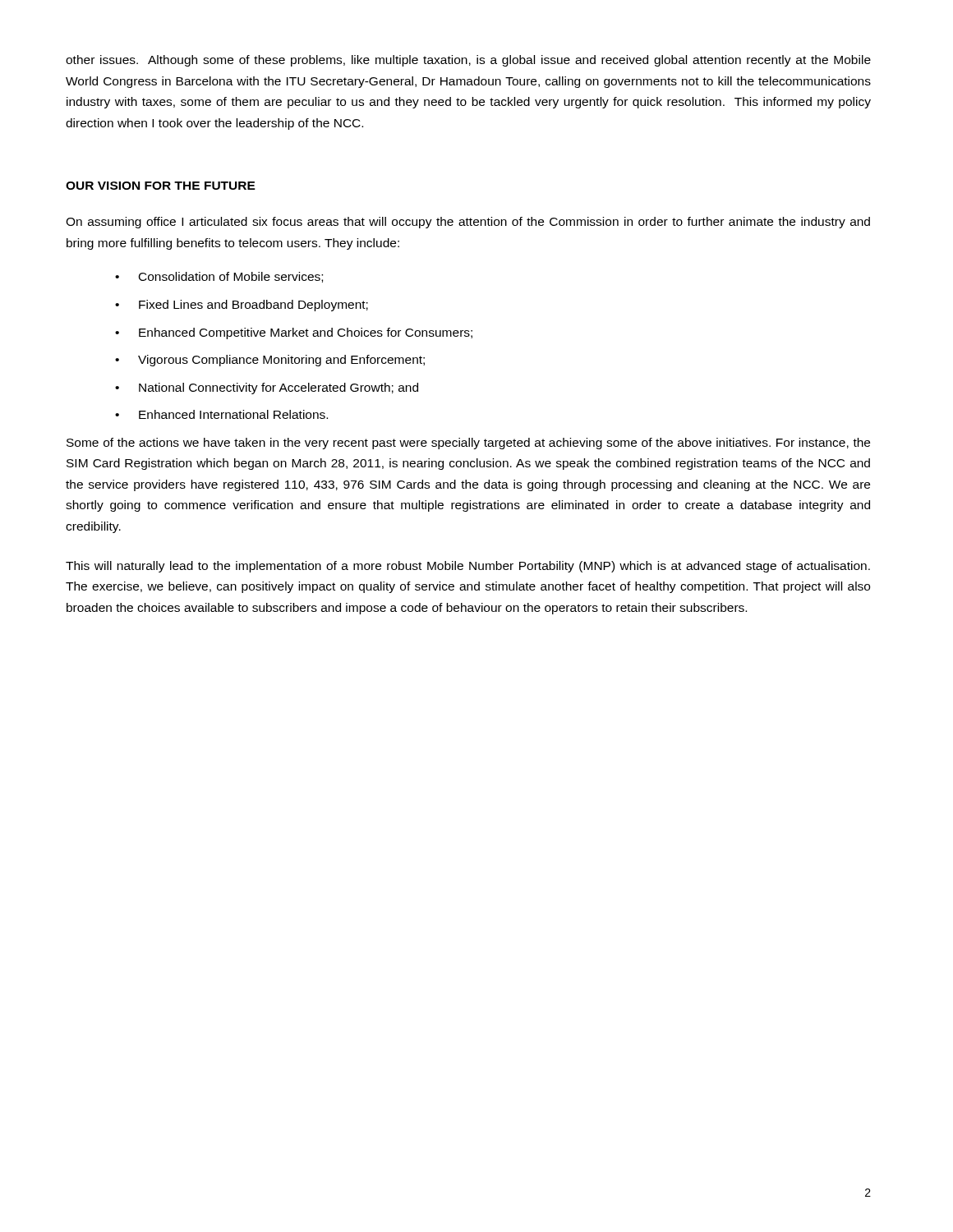Viewport: 953px width, 1232px height.
Task: Click the section header
Action: point(161,185)
